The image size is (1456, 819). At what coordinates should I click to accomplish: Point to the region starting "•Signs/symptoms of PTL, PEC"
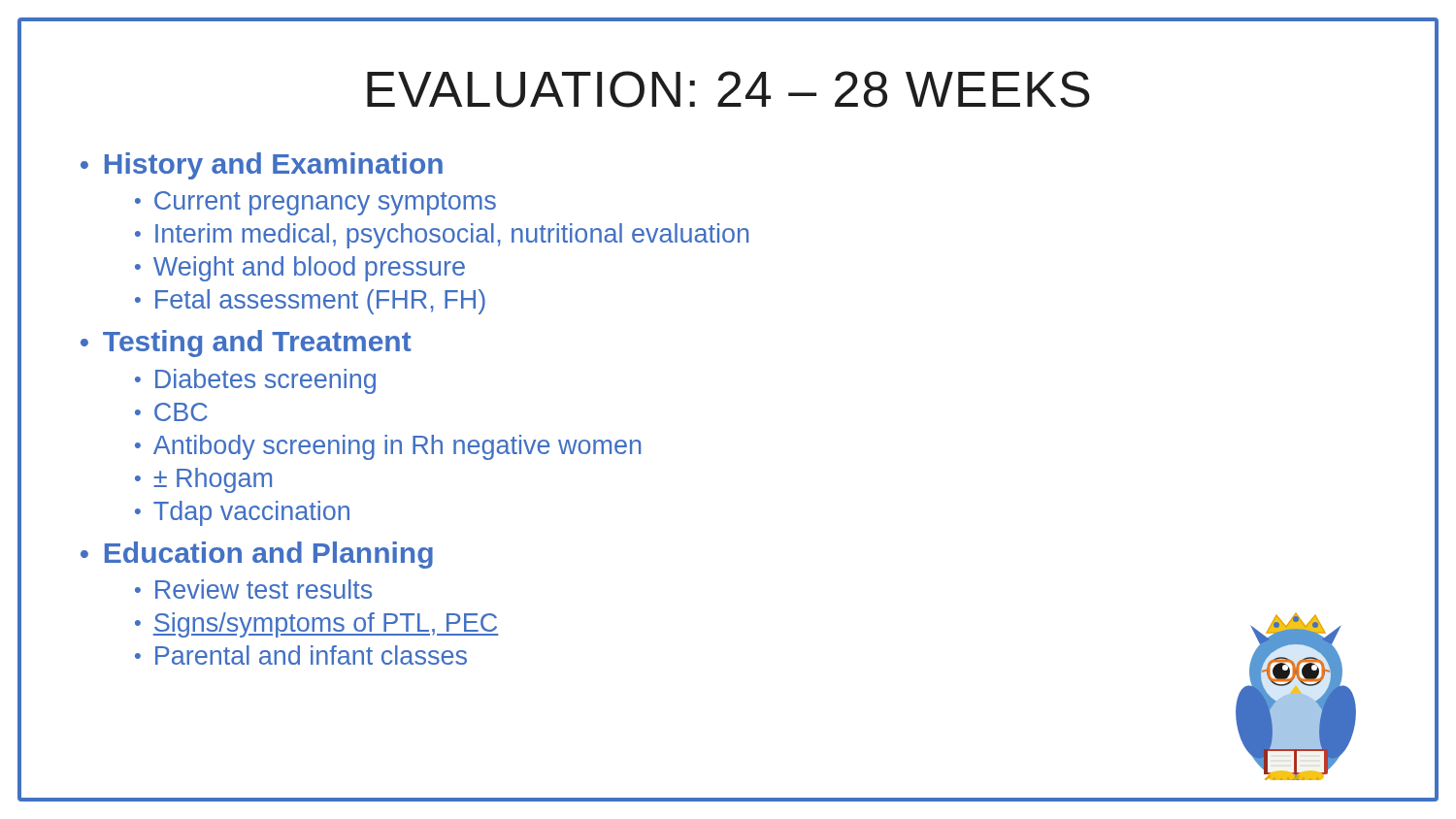coord(316,624)
